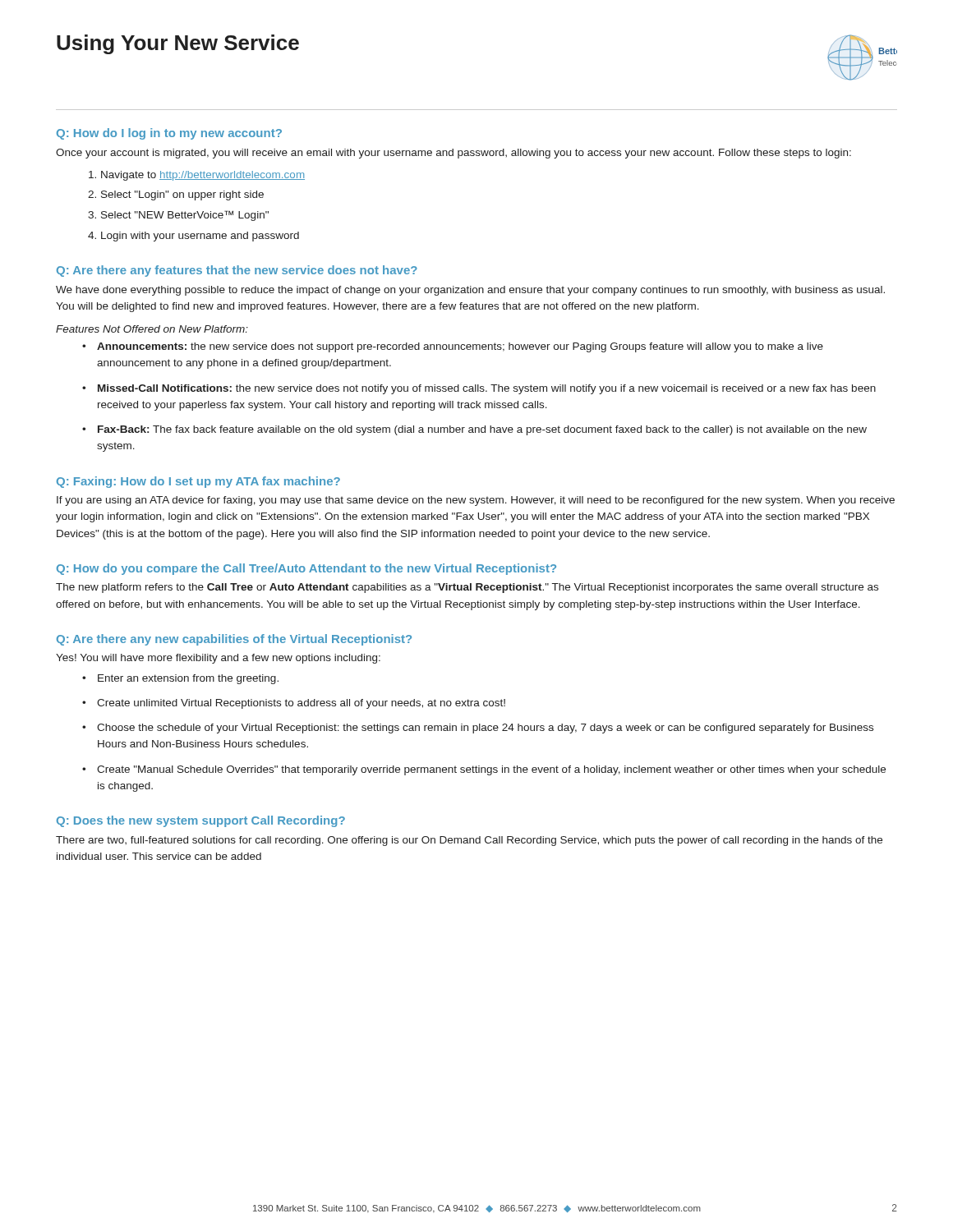The height and width of the screenshot is (1232, 953).
Task: Click on the text block that reads "The new platform refers"
Action: [476, 596]
